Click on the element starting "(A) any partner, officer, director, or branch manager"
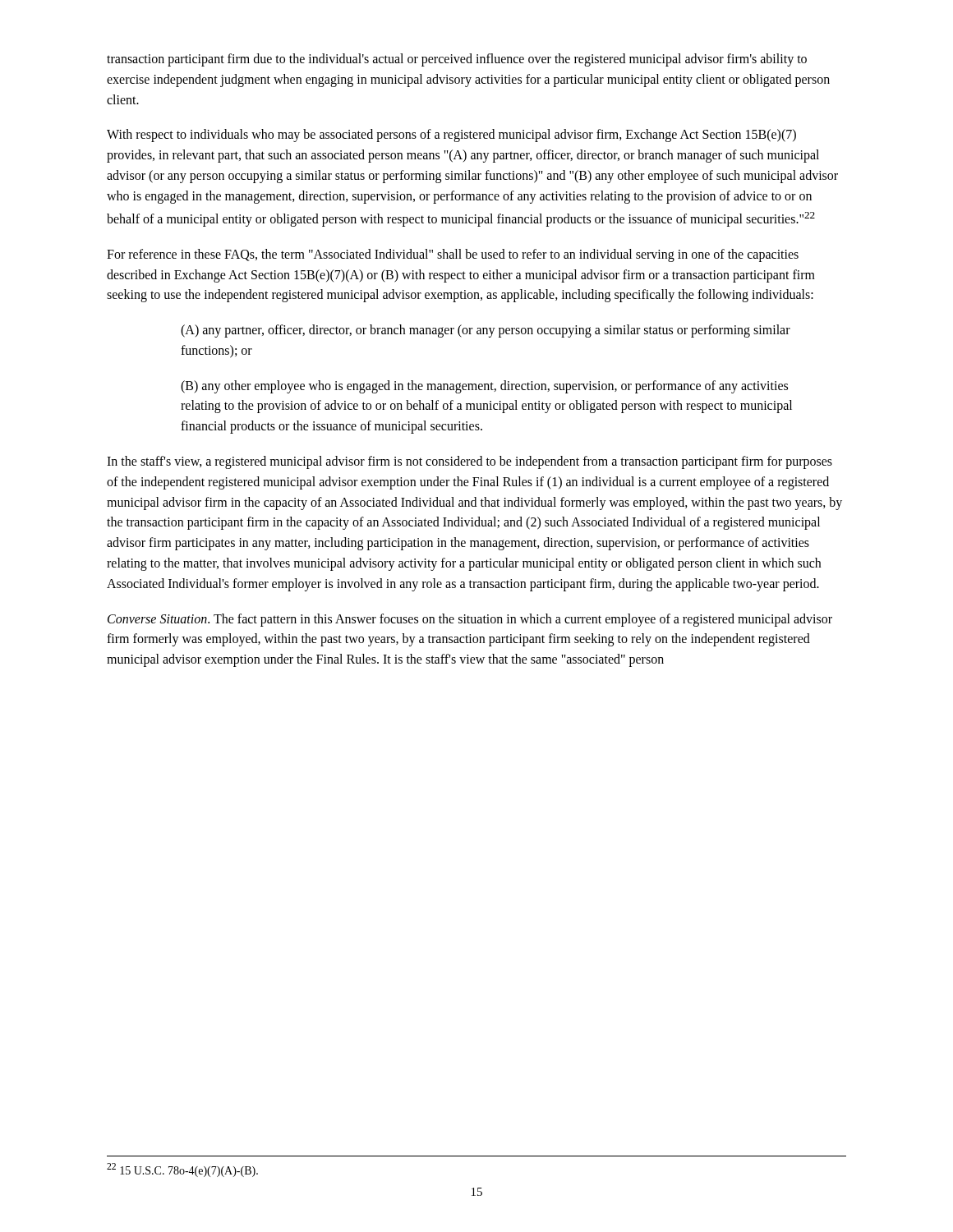Viewport: 953px width, 1232px height. click(x=485, y=340)
